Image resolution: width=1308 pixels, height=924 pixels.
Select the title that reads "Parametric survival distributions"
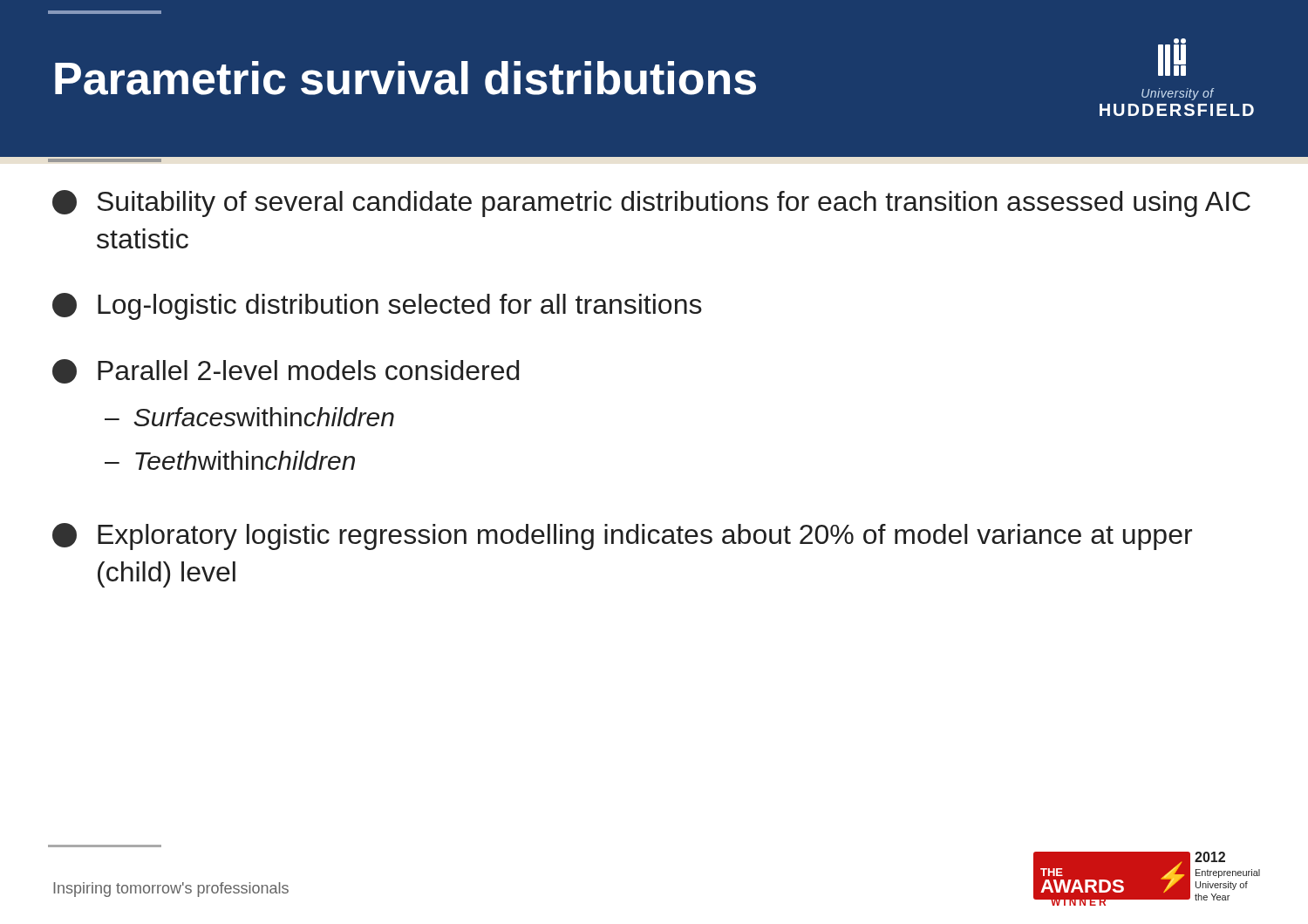tap(405, 78)
